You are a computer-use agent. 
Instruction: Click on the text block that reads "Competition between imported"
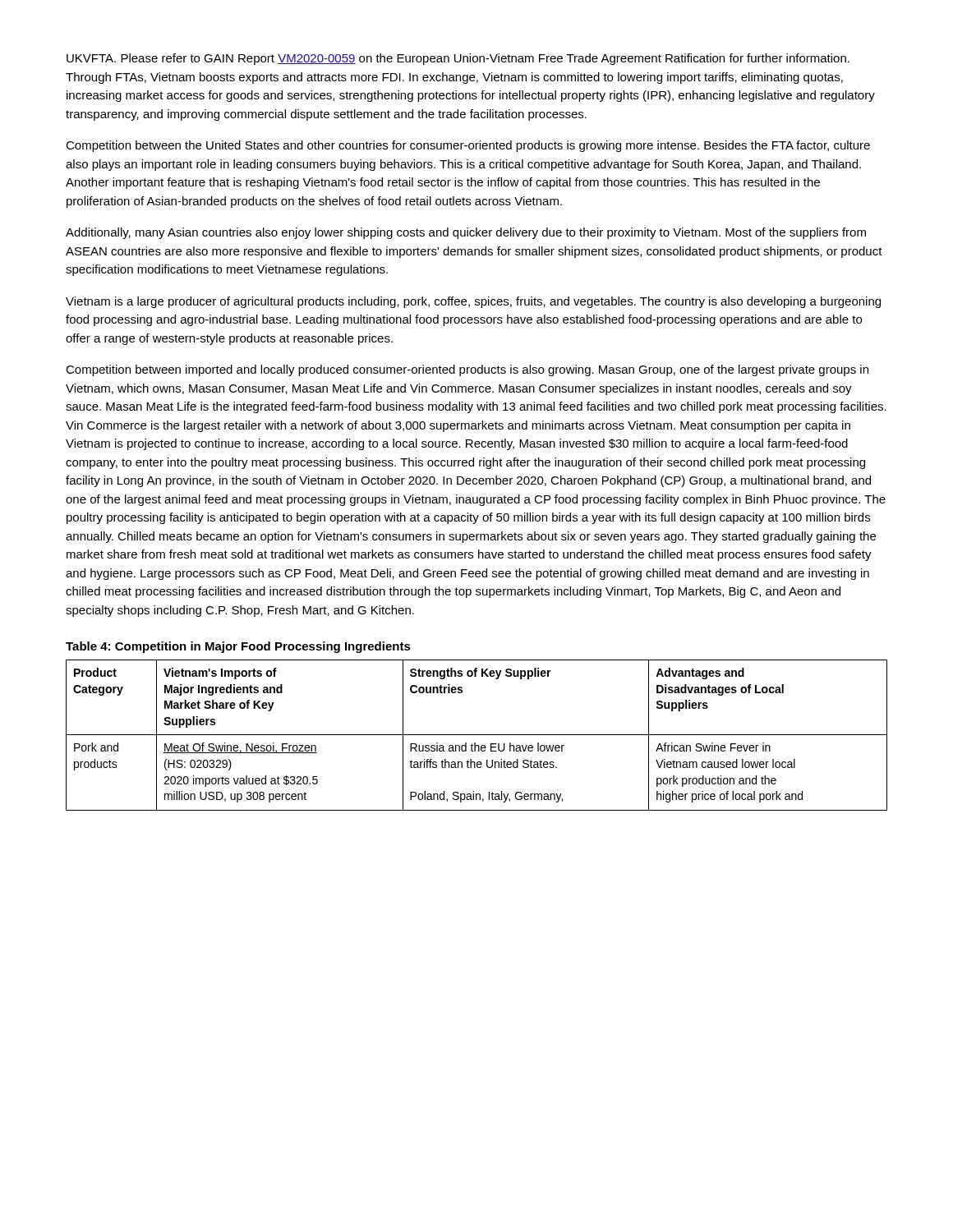click(476, 489)
